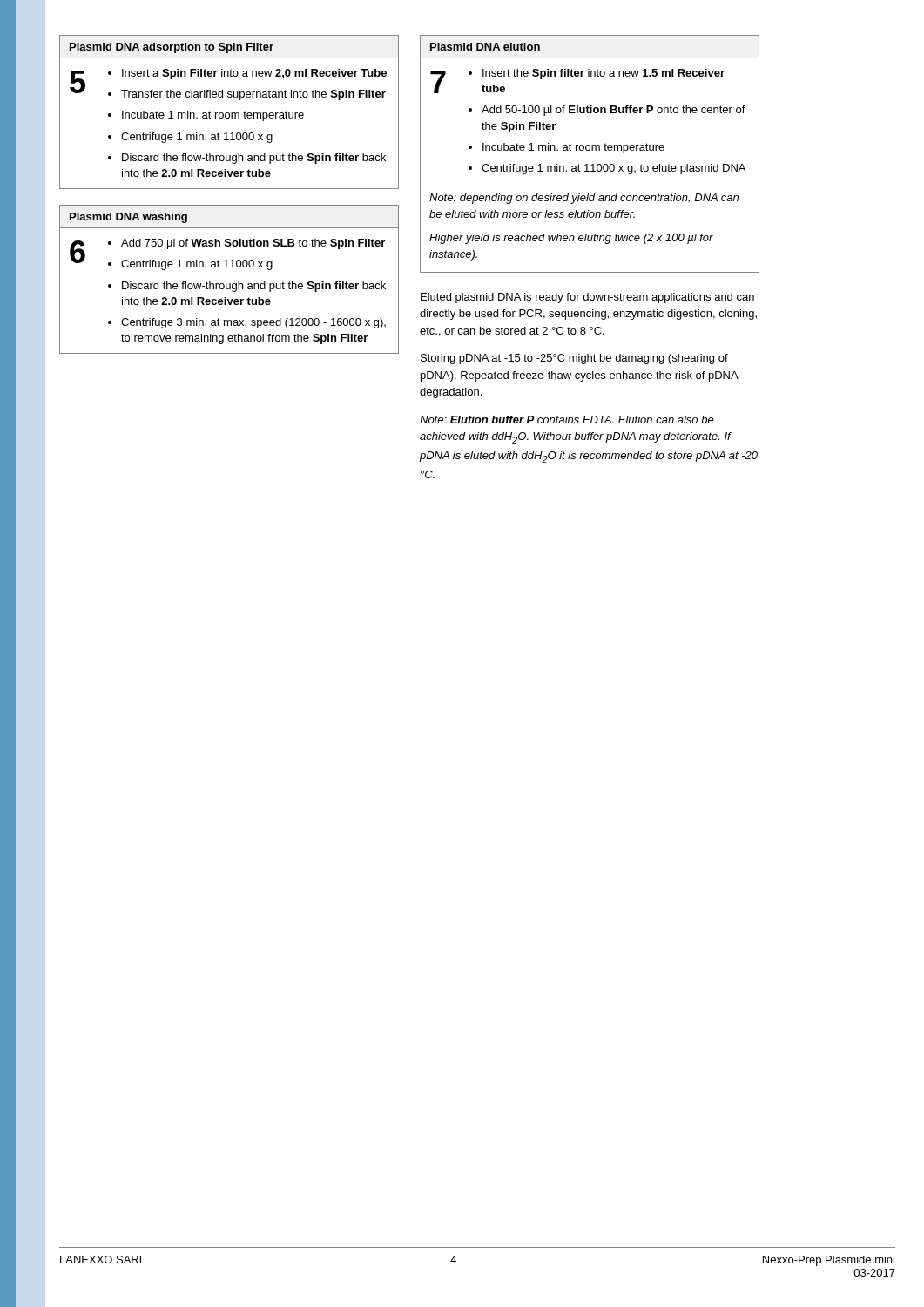924x1307 pixels.
Task: Where is the passage that starts "Centrifuge 3 min. at max. speed (12000 -"?
Action: click(254, 330)
